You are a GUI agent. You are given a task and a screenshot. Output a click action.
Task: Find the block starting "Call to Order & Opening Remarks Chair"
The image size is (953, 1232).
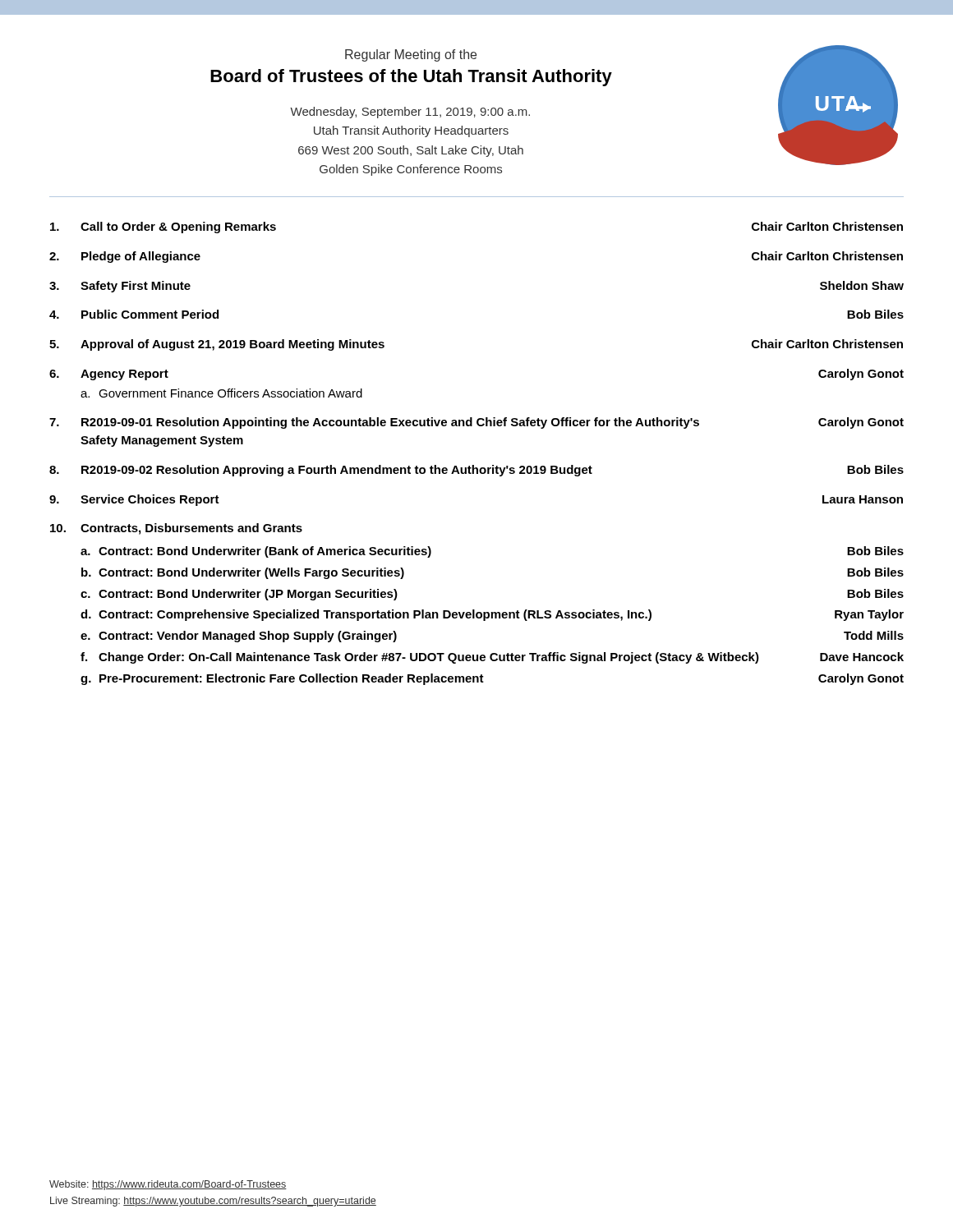[174, 229]
